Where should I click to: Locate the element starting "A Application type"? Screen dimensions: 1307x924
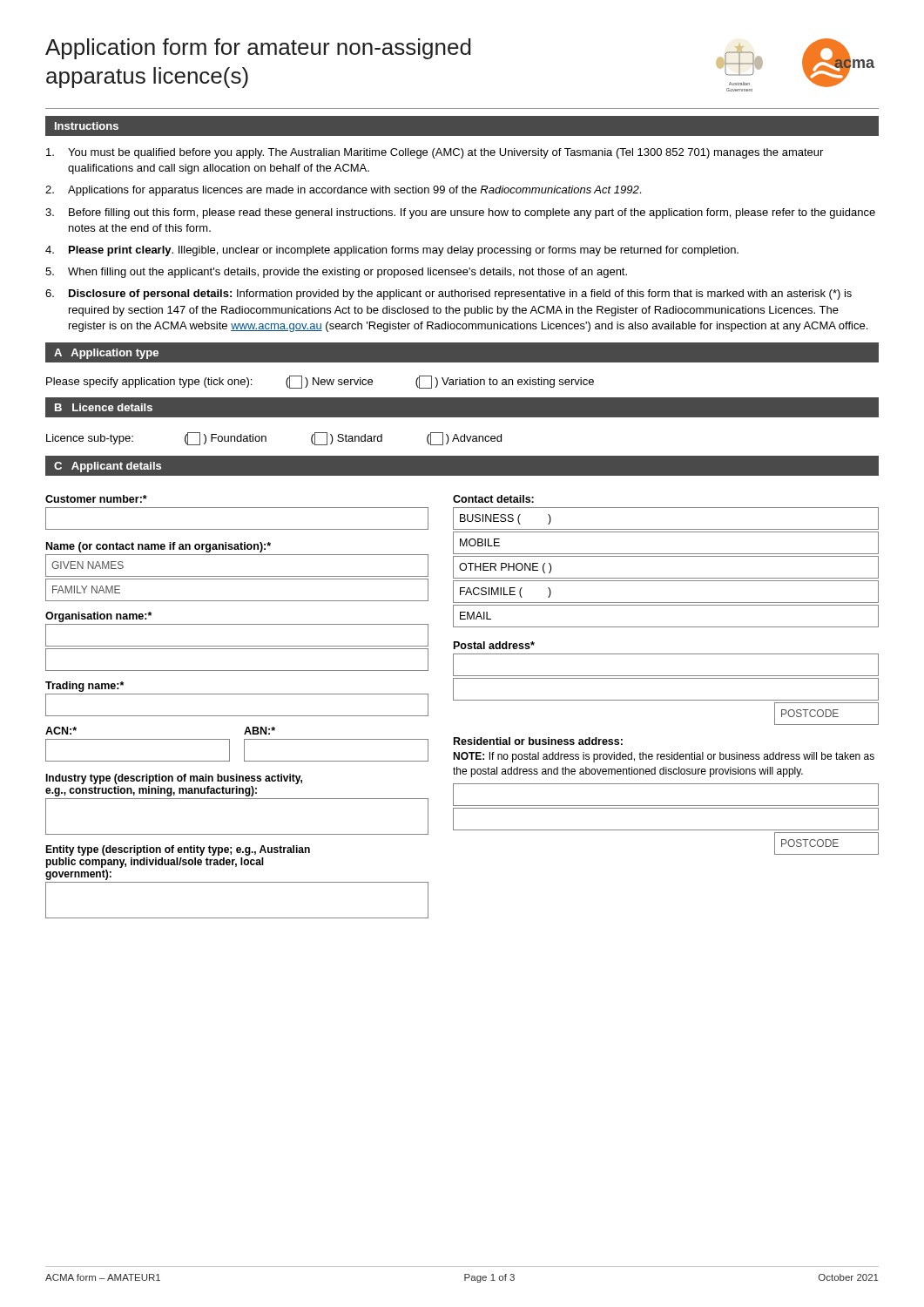106,352
